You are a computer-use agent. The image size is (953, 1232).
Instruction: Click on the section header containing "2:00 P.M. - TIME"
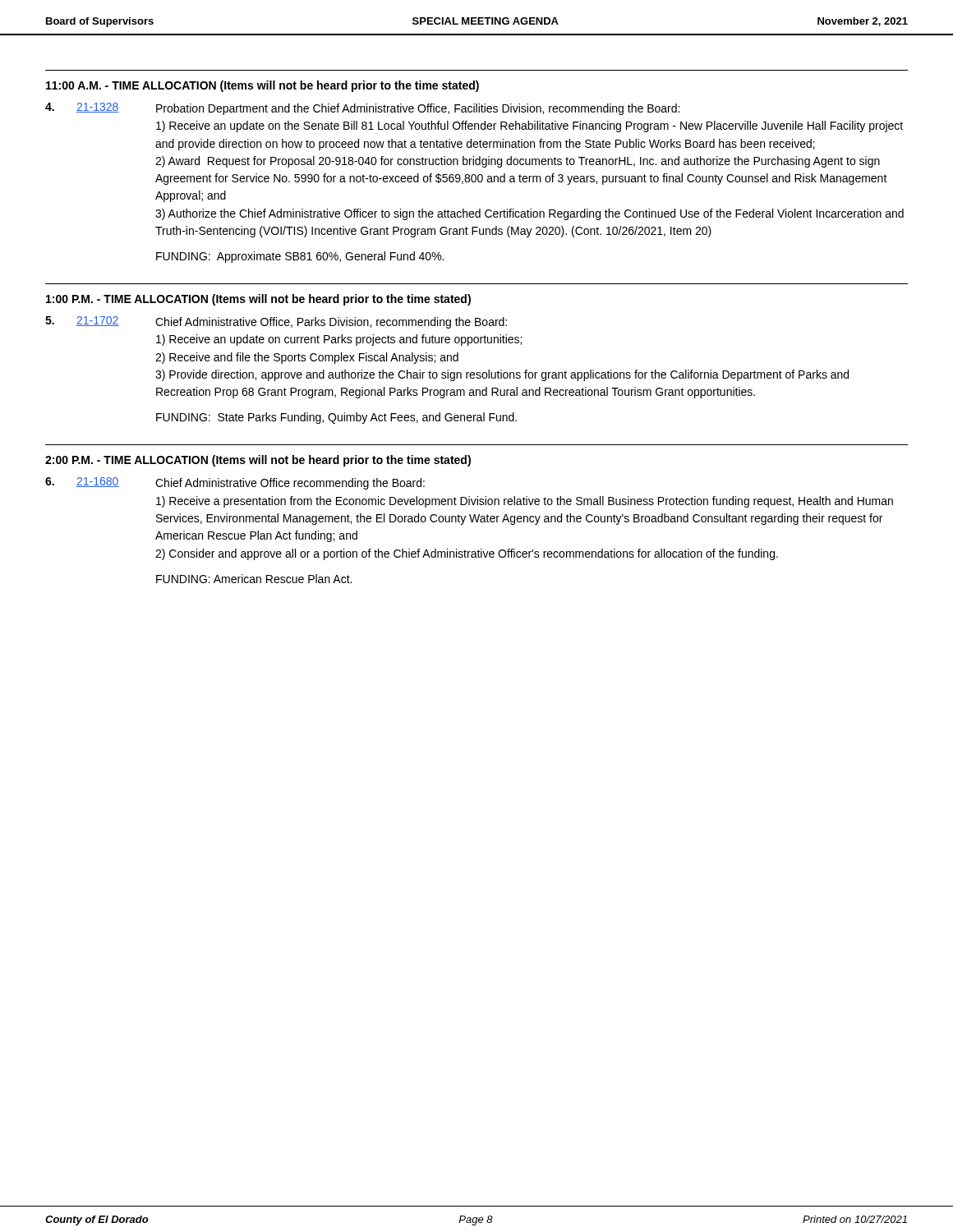point(258,460)
